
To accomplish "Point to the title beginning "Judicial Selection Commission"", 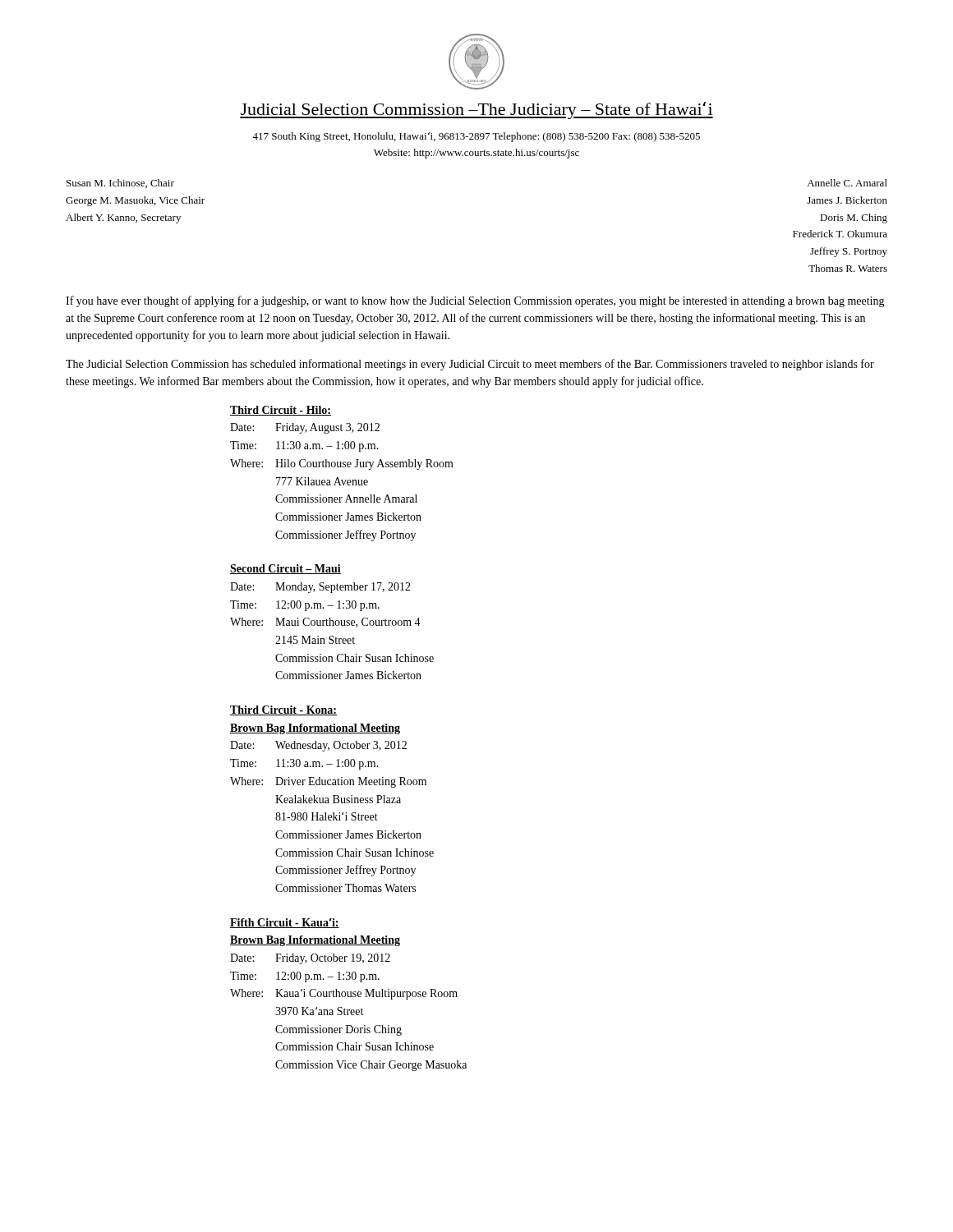I will pos(476,109).
